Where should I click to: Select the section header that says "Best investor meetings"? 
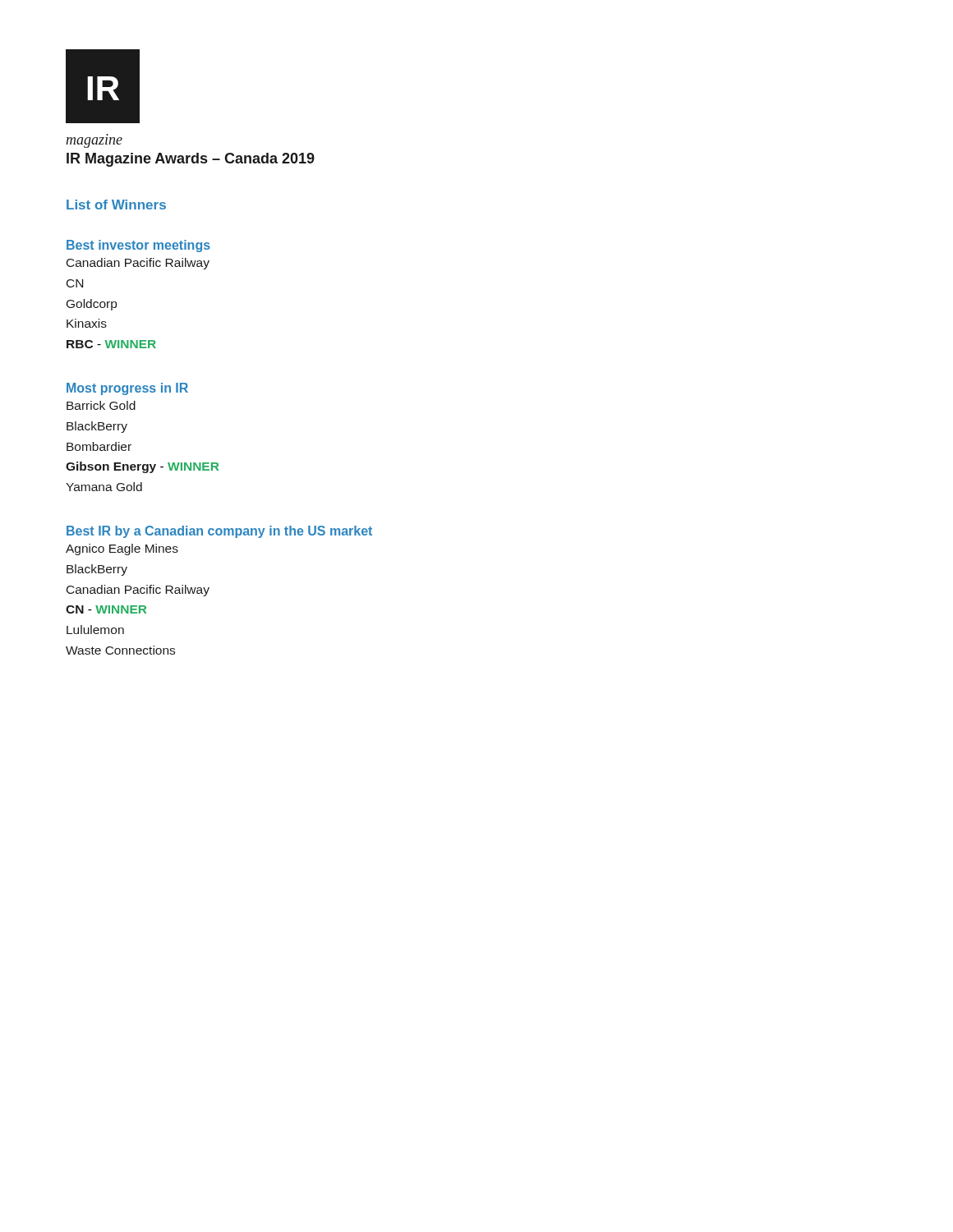138,245
